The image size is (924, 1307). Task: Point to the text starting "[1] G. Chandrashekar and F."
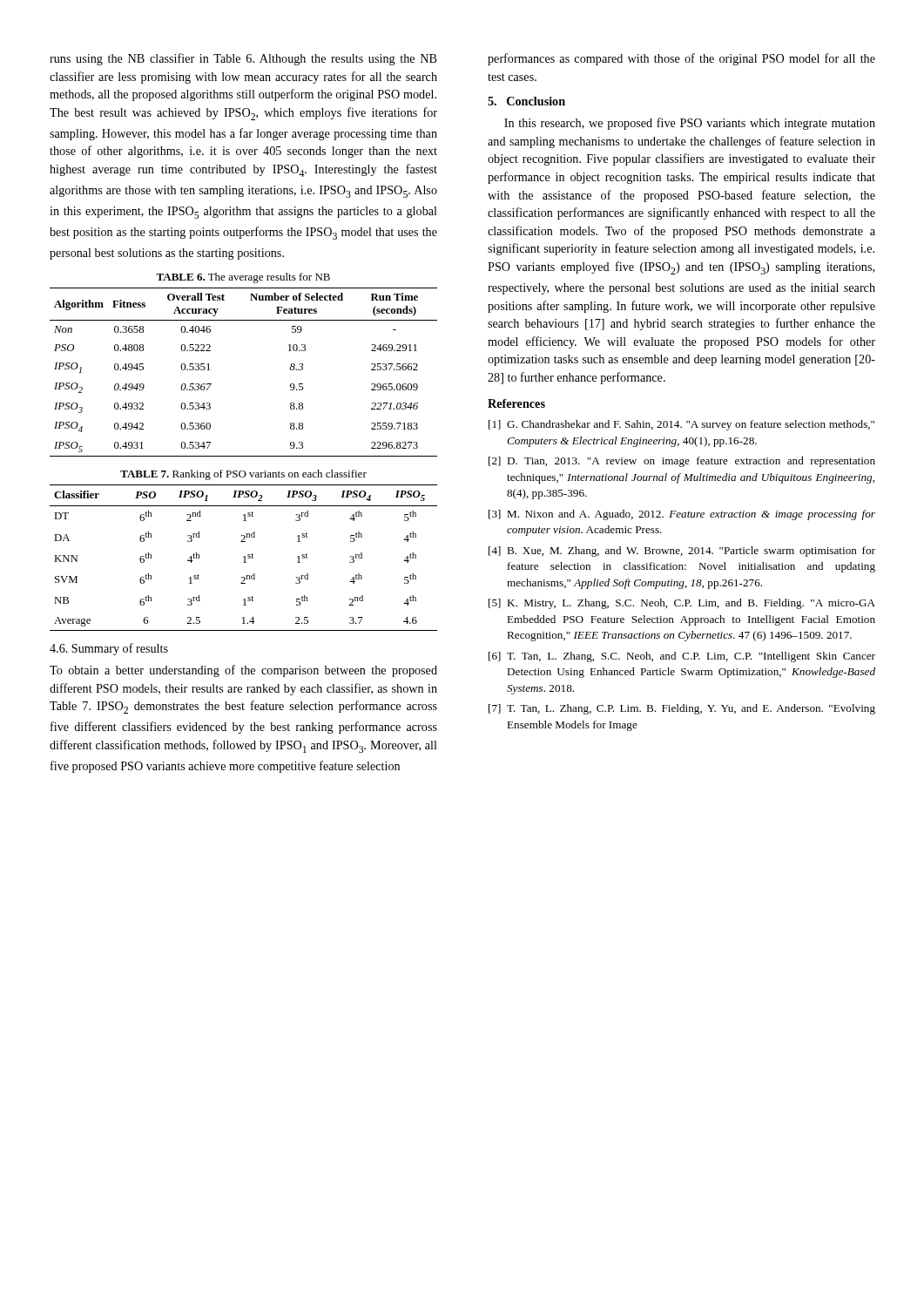pyautogui.click(x=681, y=433)
